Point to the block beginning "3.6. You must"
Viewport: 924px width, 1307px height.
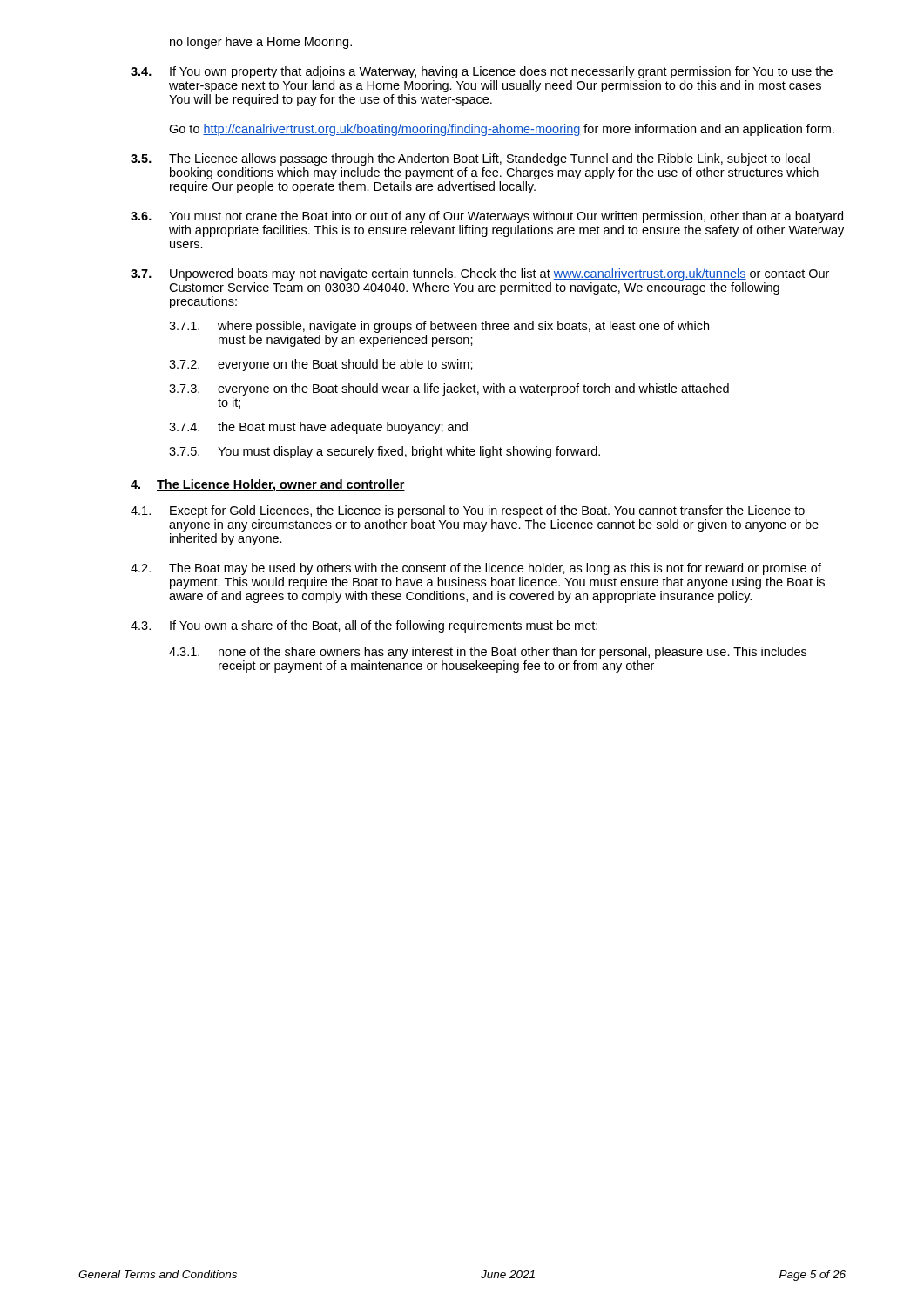point(488,230)
